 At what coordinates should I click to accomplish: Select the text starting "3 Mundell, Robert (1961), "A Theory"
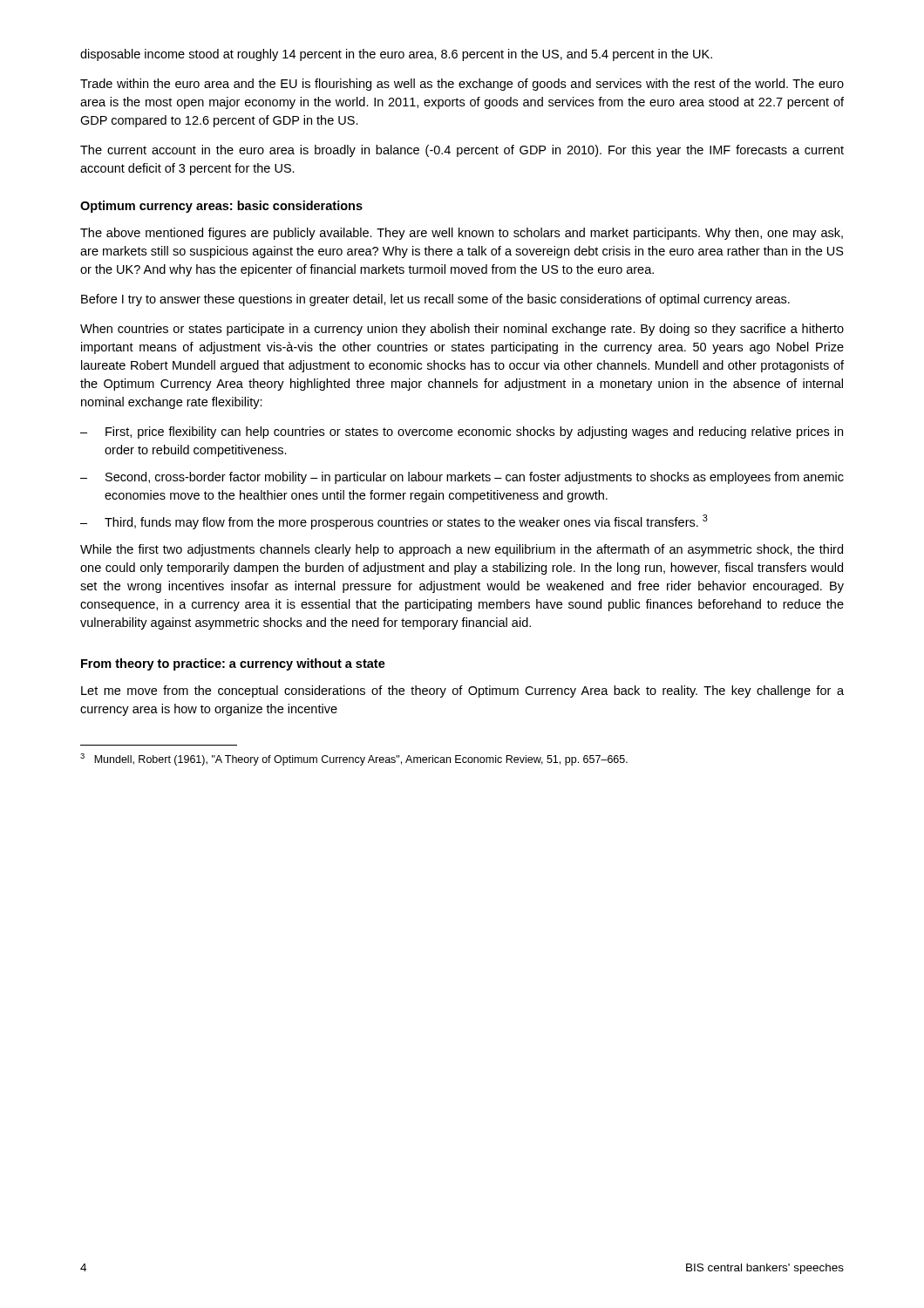462,761
